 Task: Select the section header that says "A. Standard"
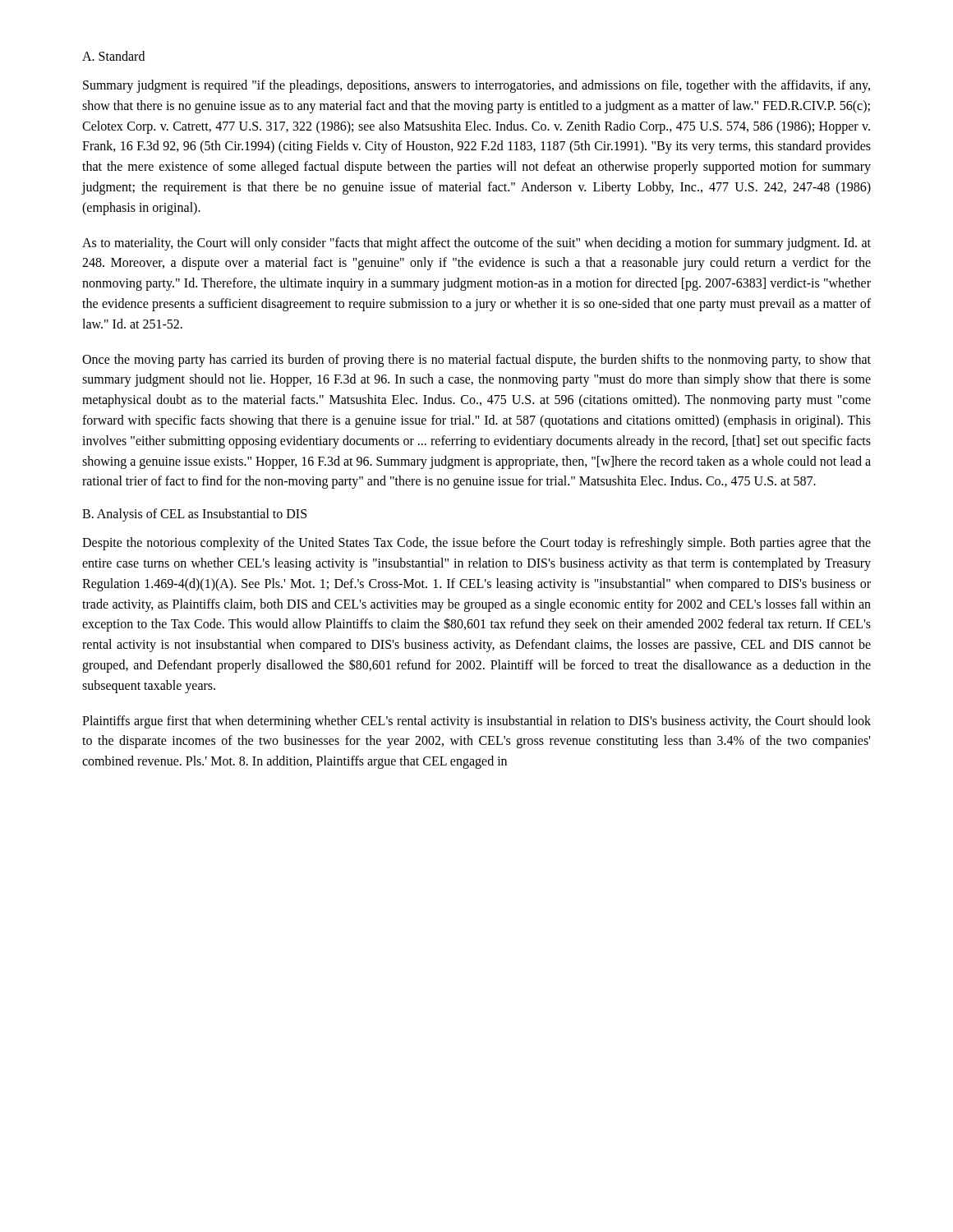tap(114, 56)
